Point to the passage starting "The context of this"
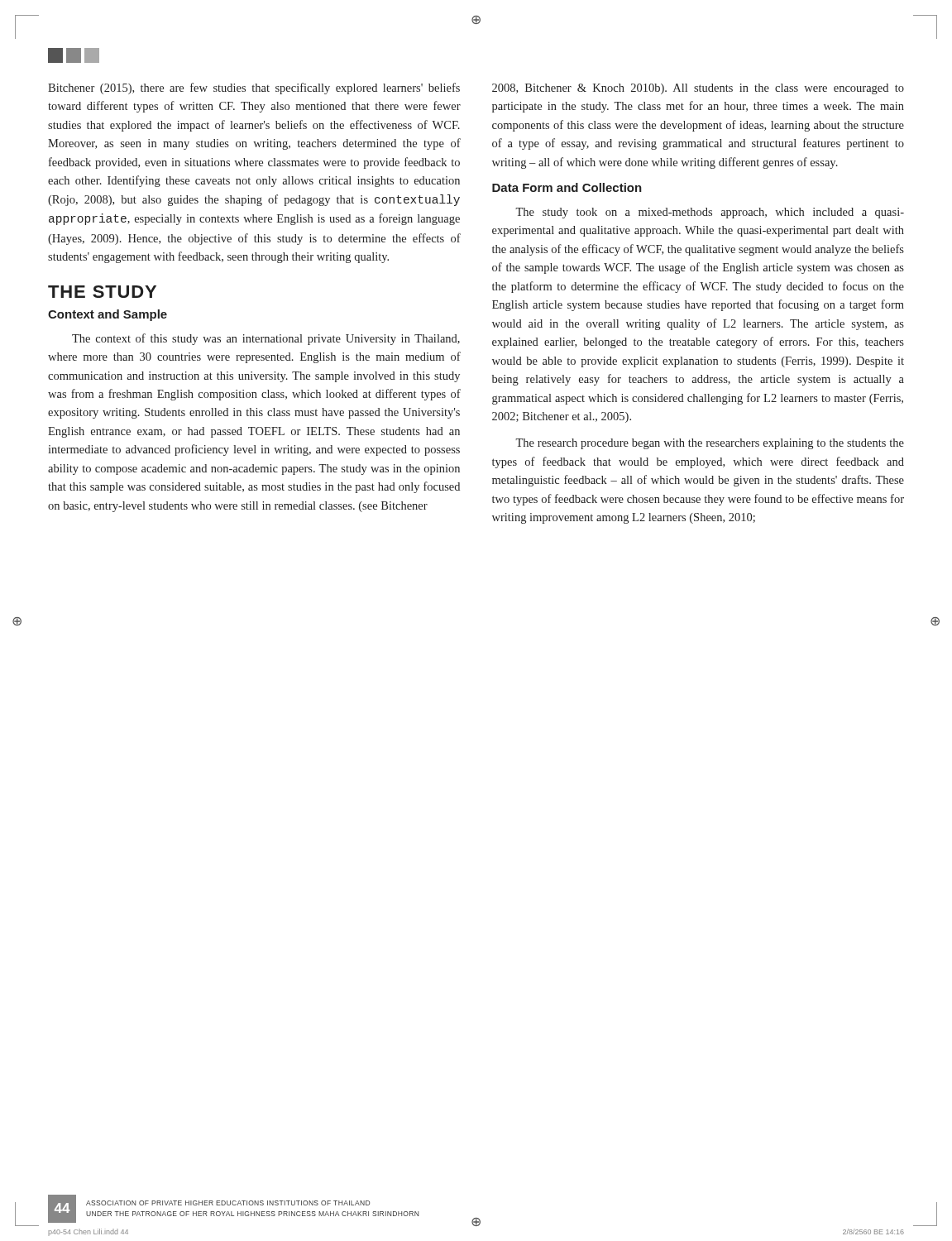This screenshot has height=1241, width=952. coord(254,422)
